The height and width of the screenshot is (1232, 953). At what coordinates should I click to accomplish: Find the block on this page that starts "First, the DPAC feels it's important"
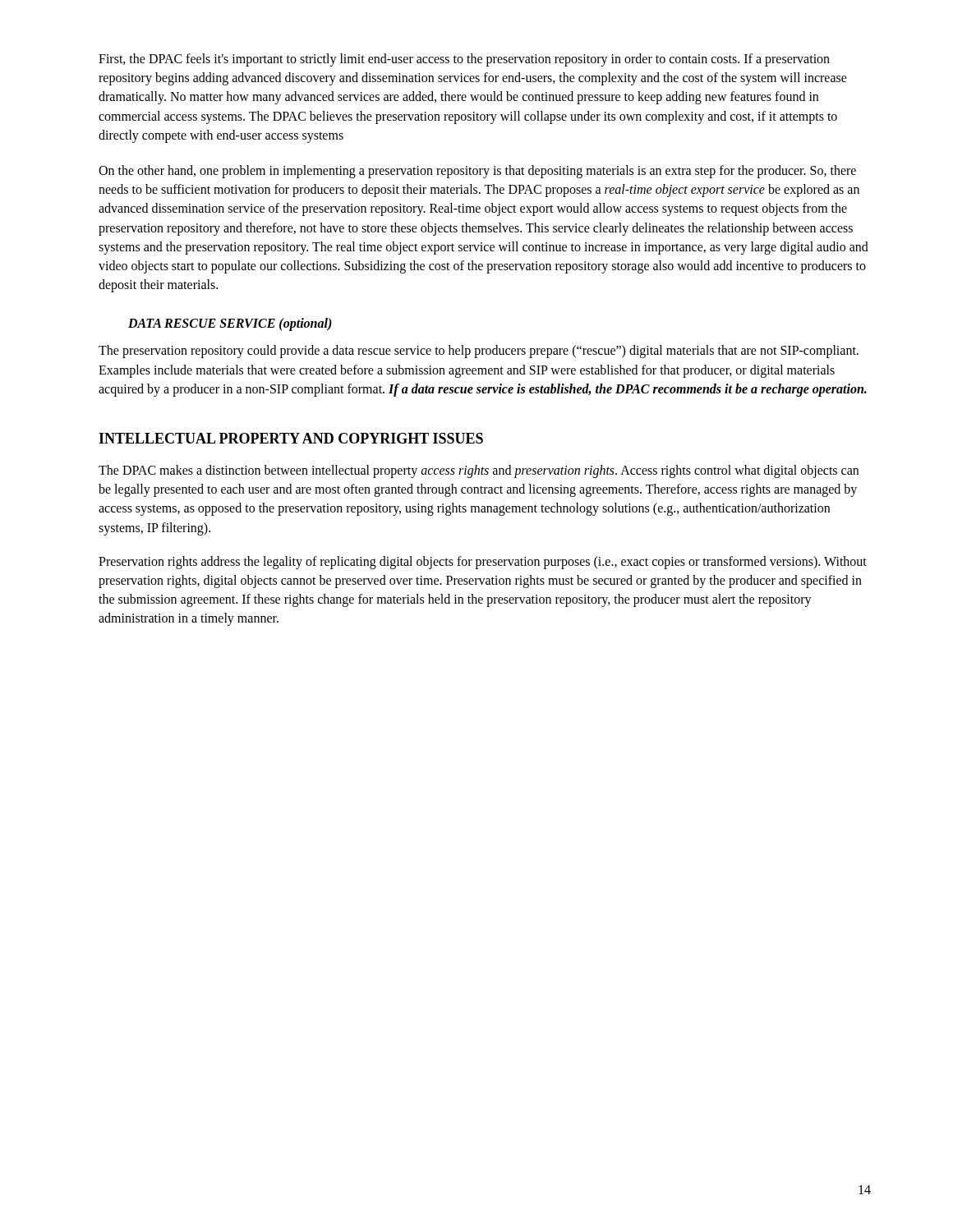pyautogui.click(x=485, y=97)
